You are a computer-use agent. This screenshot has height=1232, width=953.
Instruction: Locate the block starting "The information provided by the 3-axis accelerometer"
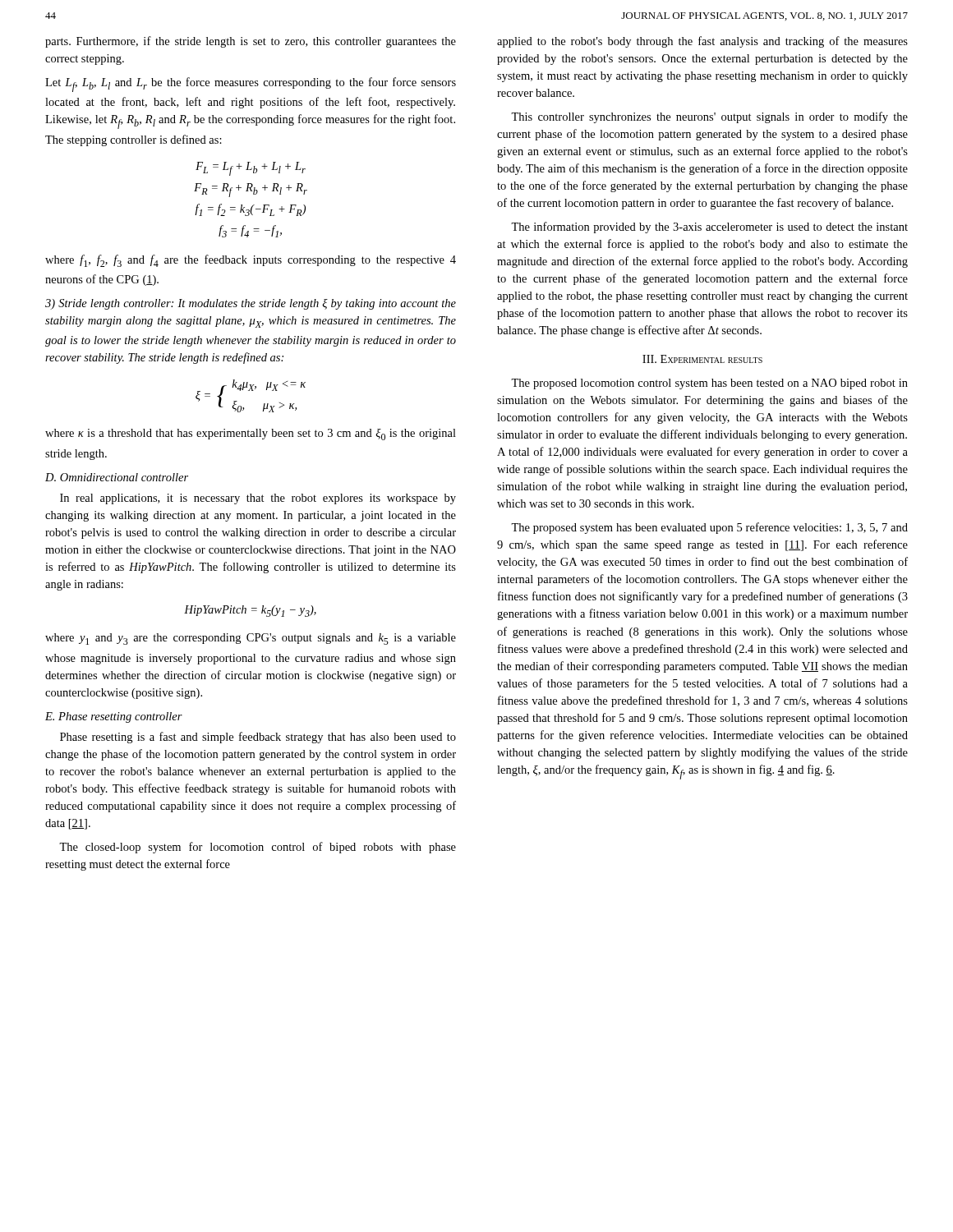702,279
